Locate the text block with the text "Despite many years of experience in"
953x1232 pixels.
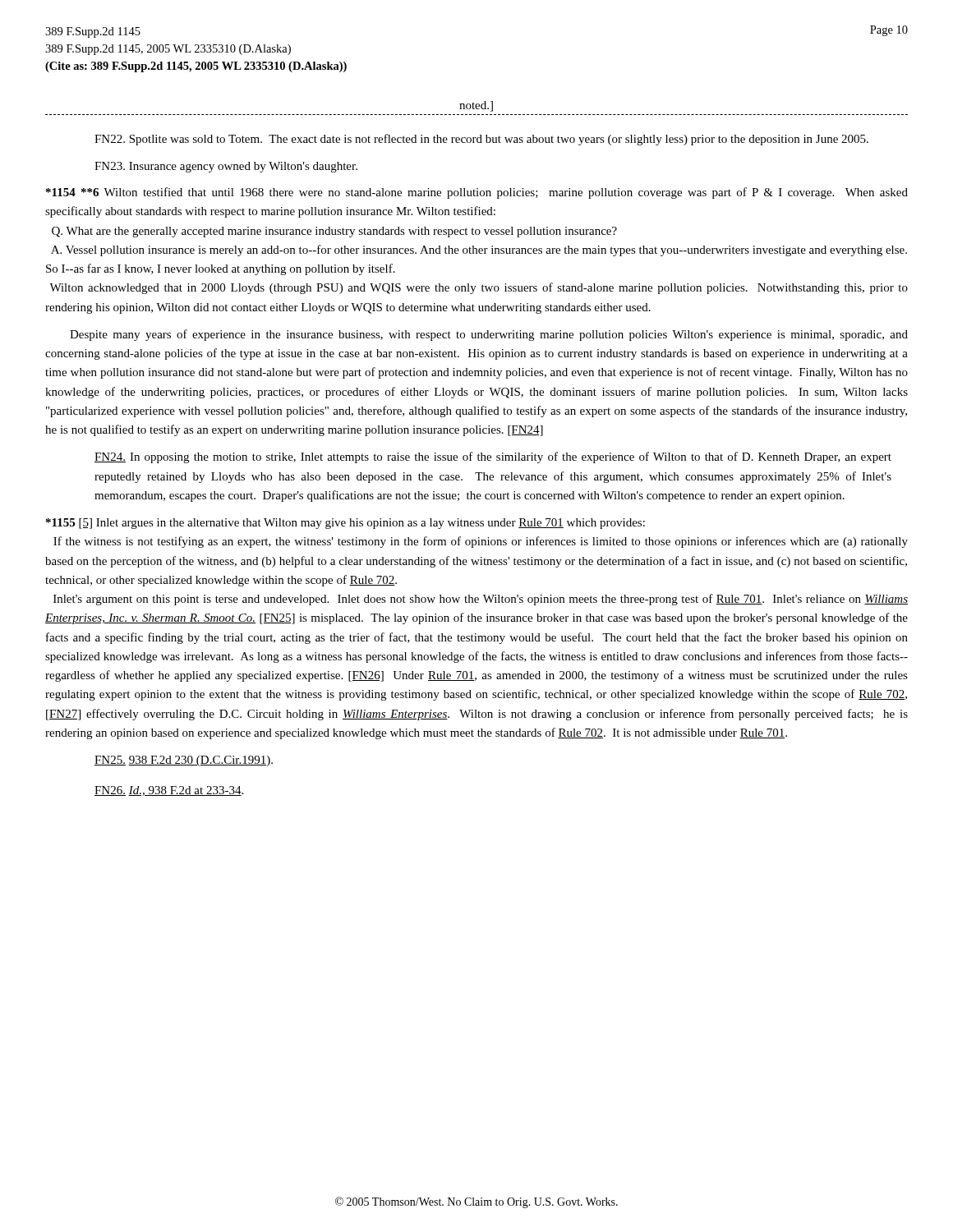(x=476, y=382)
